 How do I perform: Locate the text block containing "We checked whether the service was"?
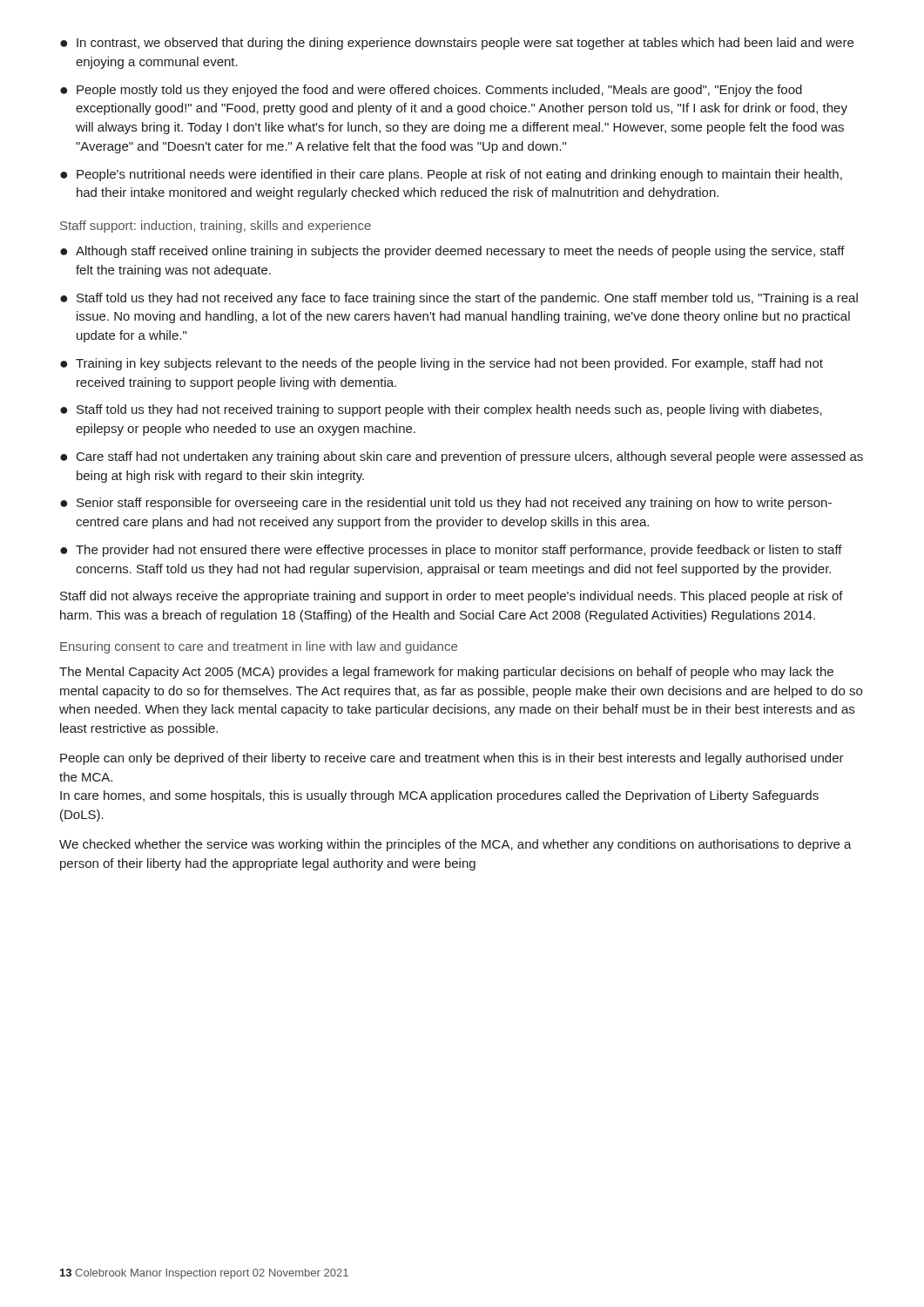click(455, 853)
